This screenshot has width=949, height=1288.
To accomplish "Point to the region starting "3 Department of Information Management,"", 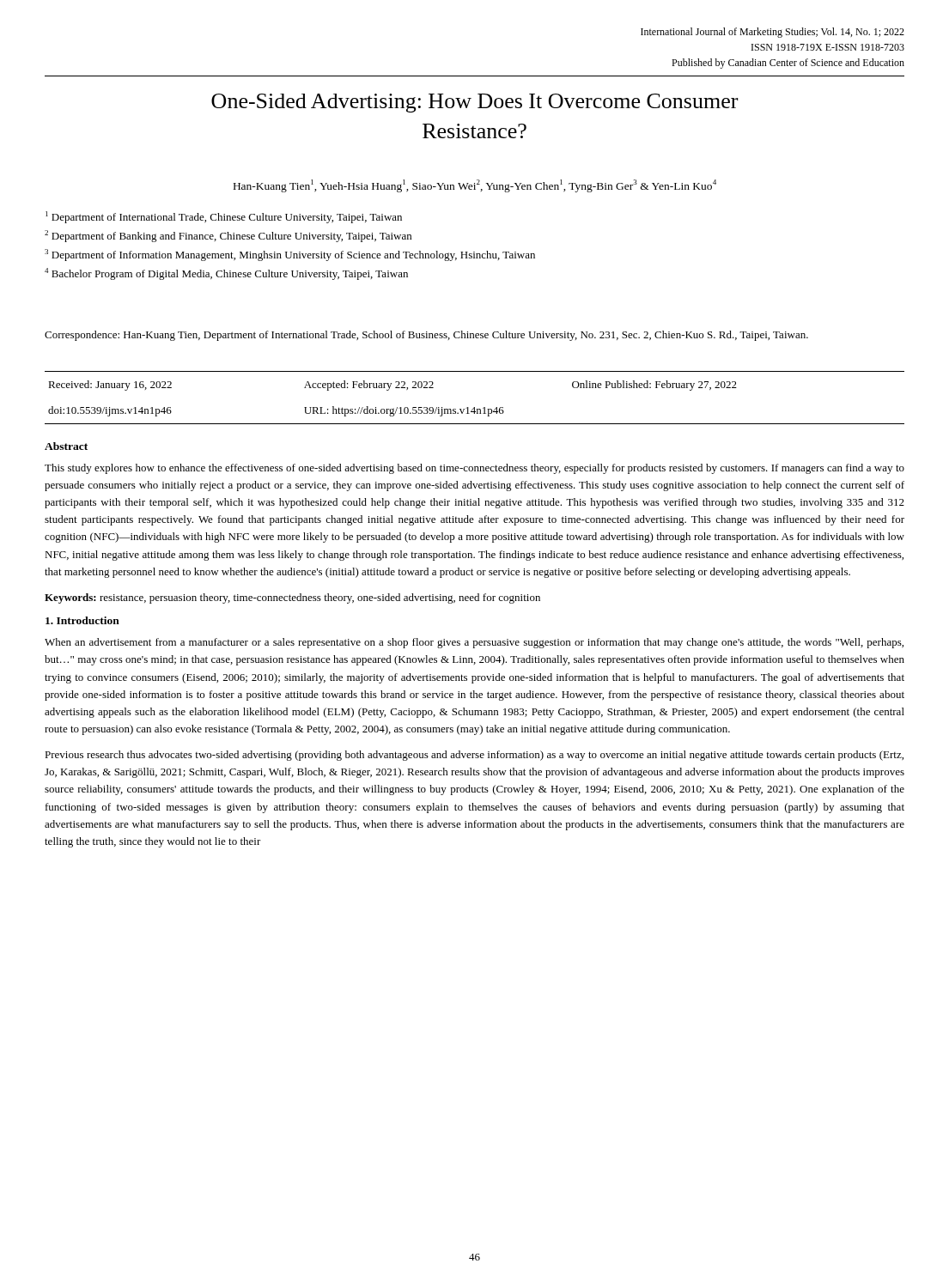I will pos(290,255).
